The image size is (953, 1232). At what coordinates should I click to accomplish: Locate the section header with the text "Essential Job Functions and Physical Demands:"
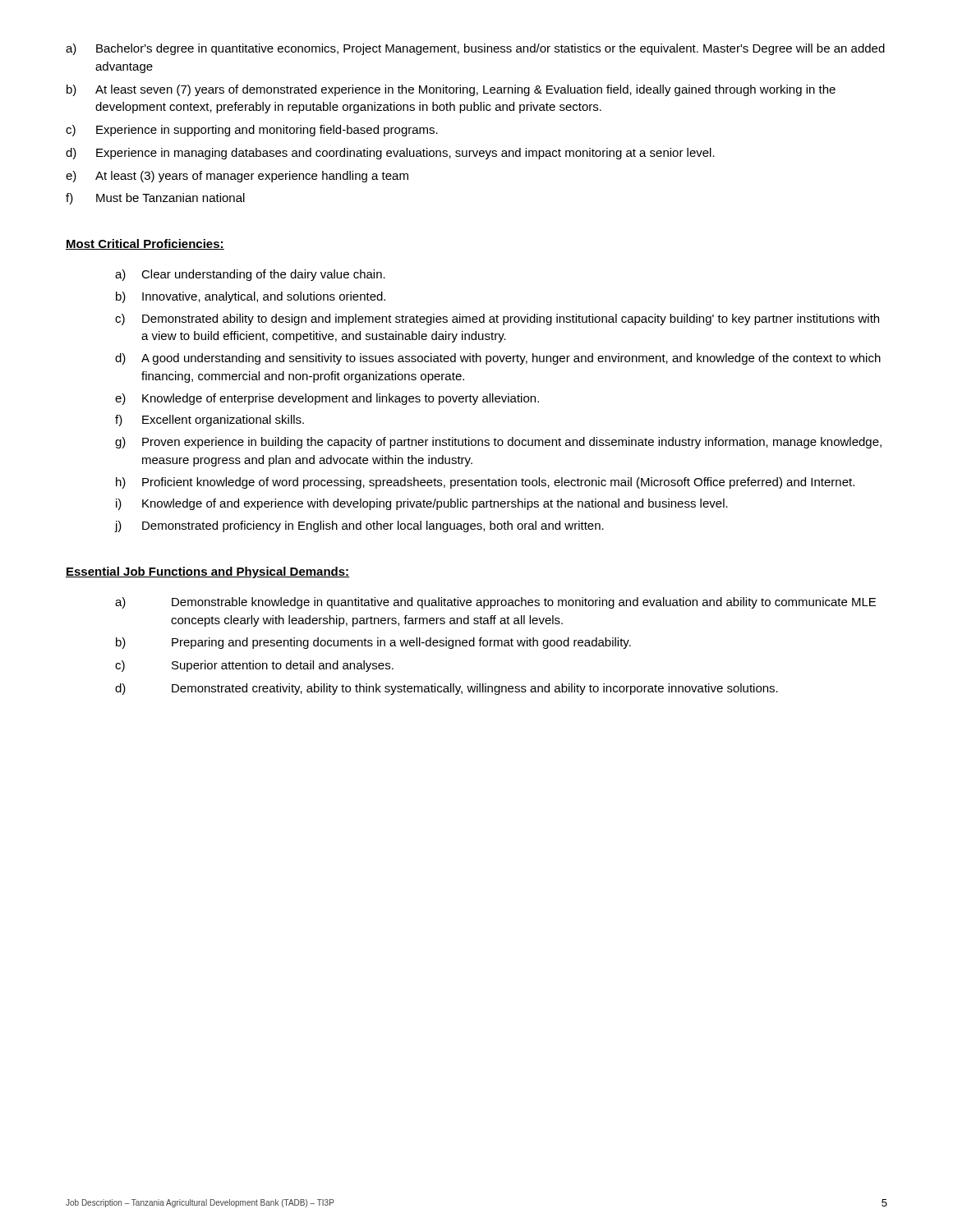(208, 571)
